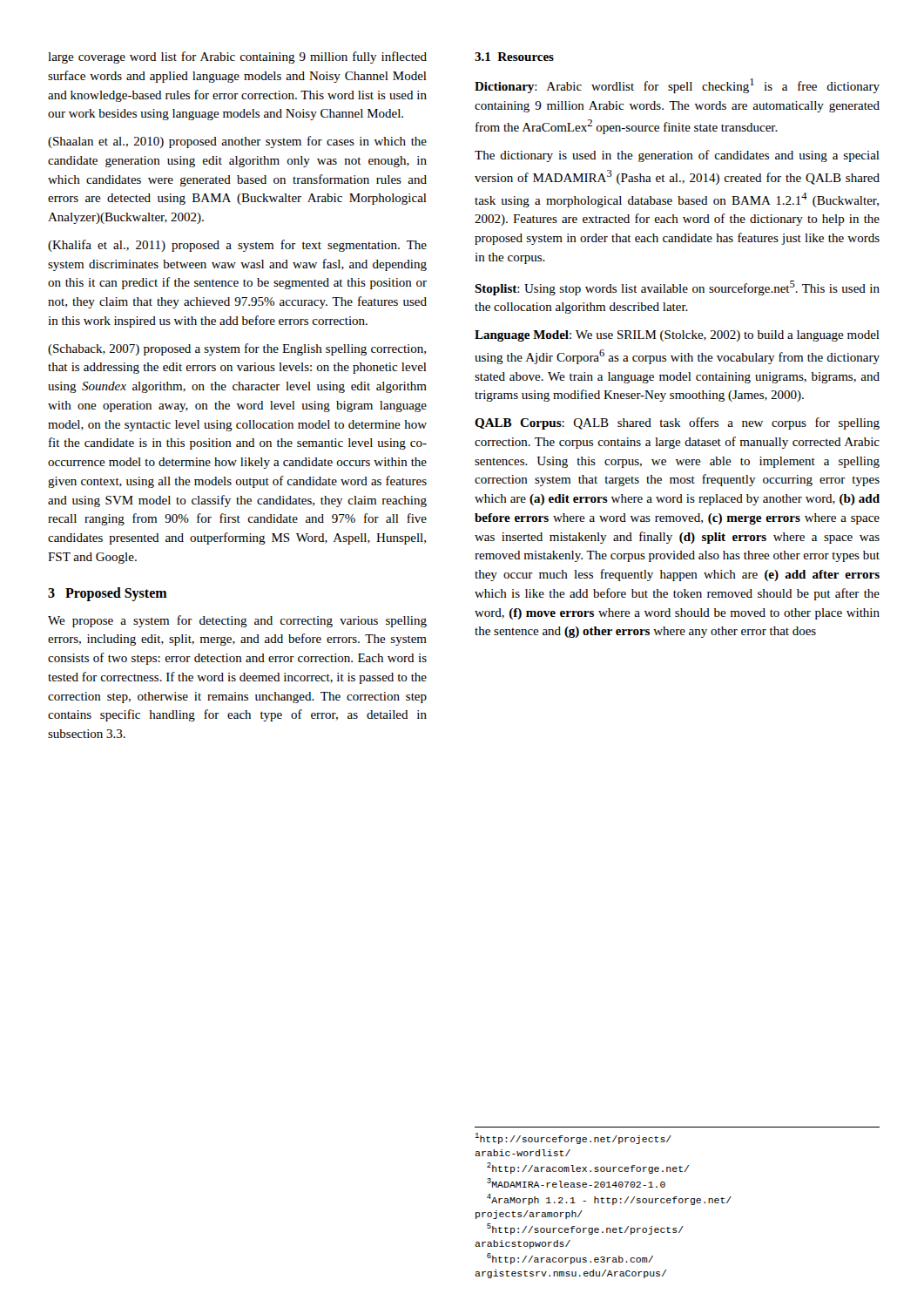Find the block on this page that starts "QALB Corpus: QALB shared task offers"
This screenshot has height=1307, width=924.
677,528
